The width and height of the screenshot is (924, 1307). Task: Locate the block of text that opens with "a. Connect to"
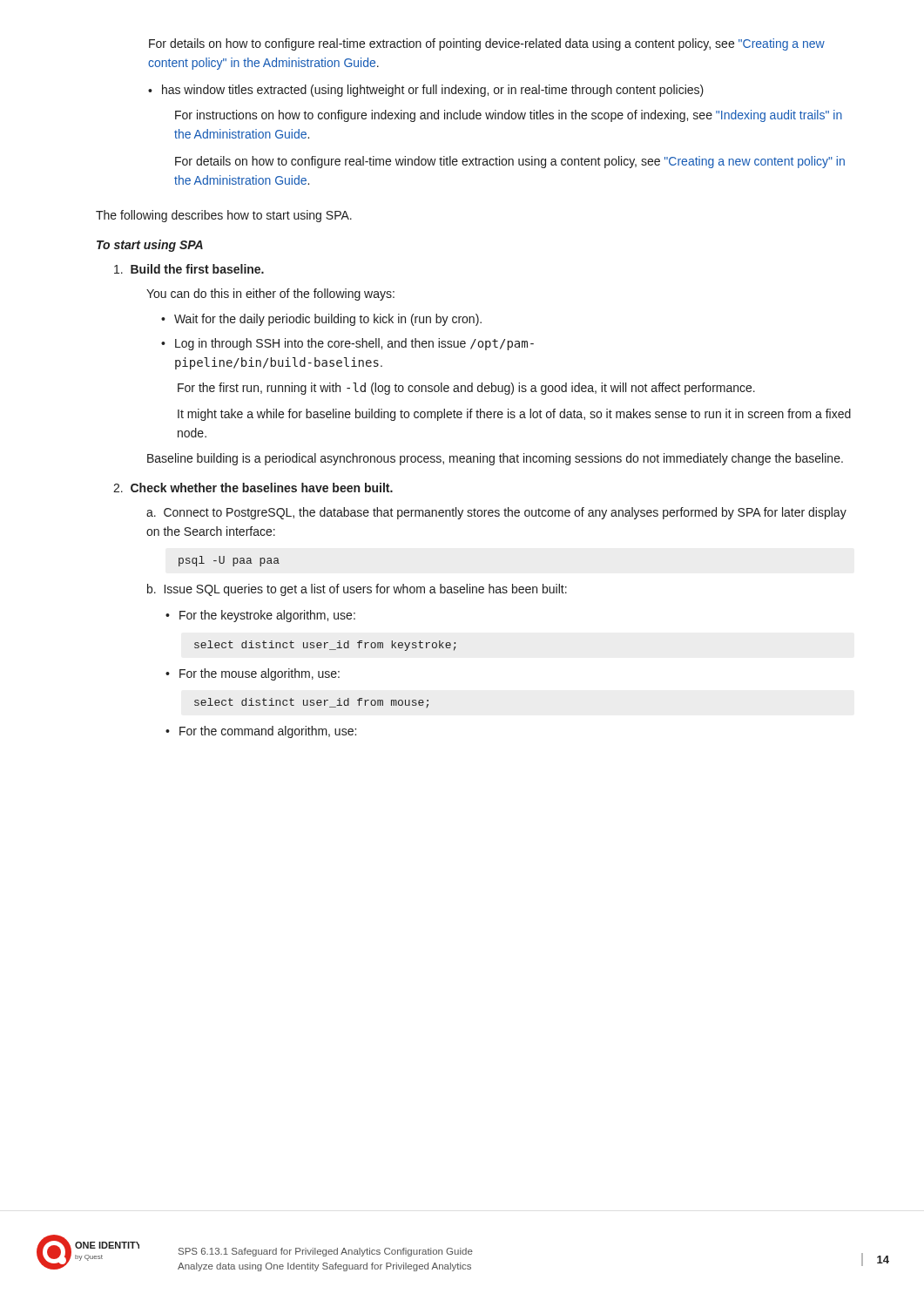pyautogui.click(x=496, y=522)
